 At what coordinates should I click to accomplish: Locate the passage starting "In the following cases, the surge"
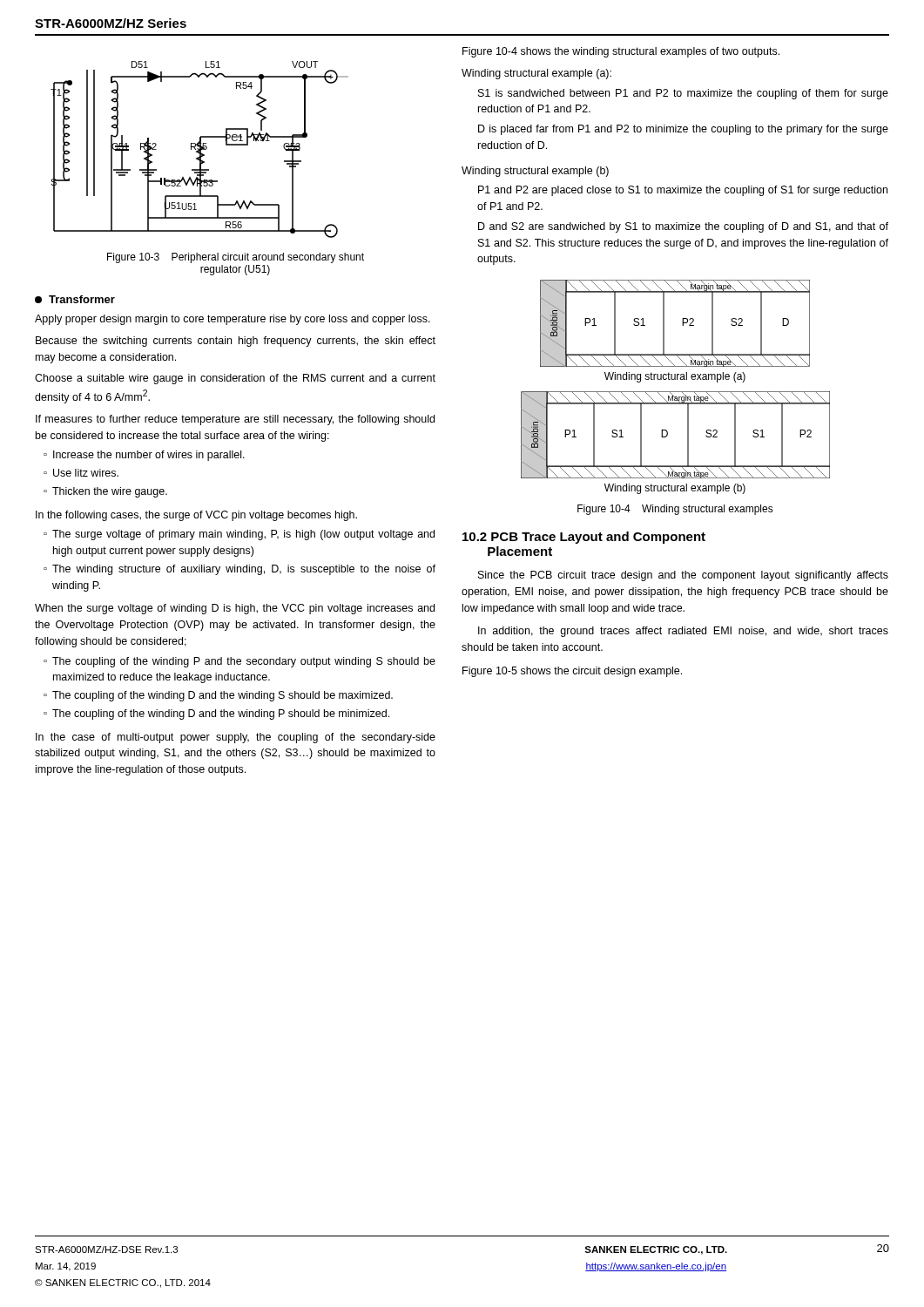pyautogui.click(x=196, y=515)
